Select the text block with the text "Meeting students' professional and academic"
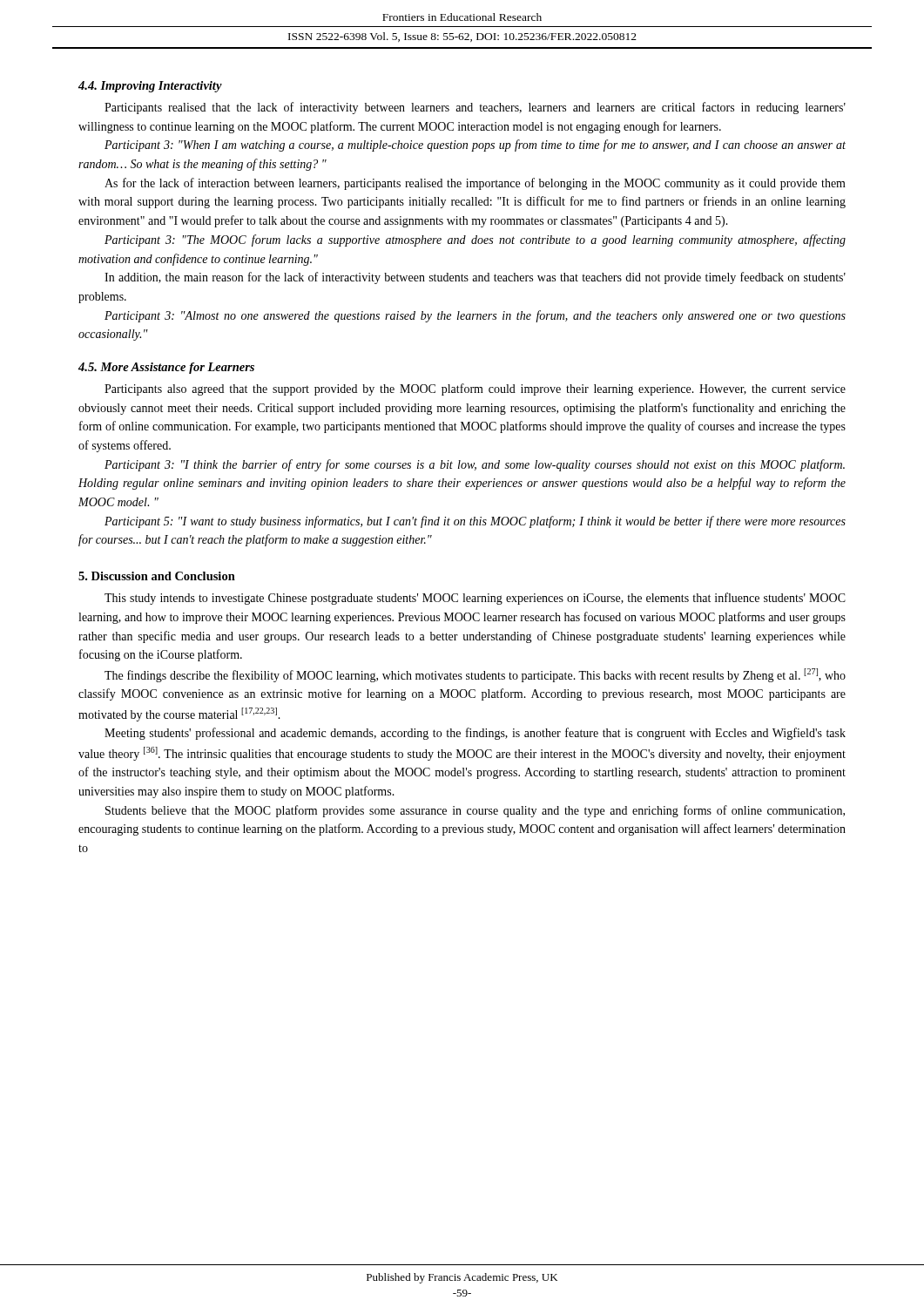This screenshot has width=924, height=1307. pos(462,763)
